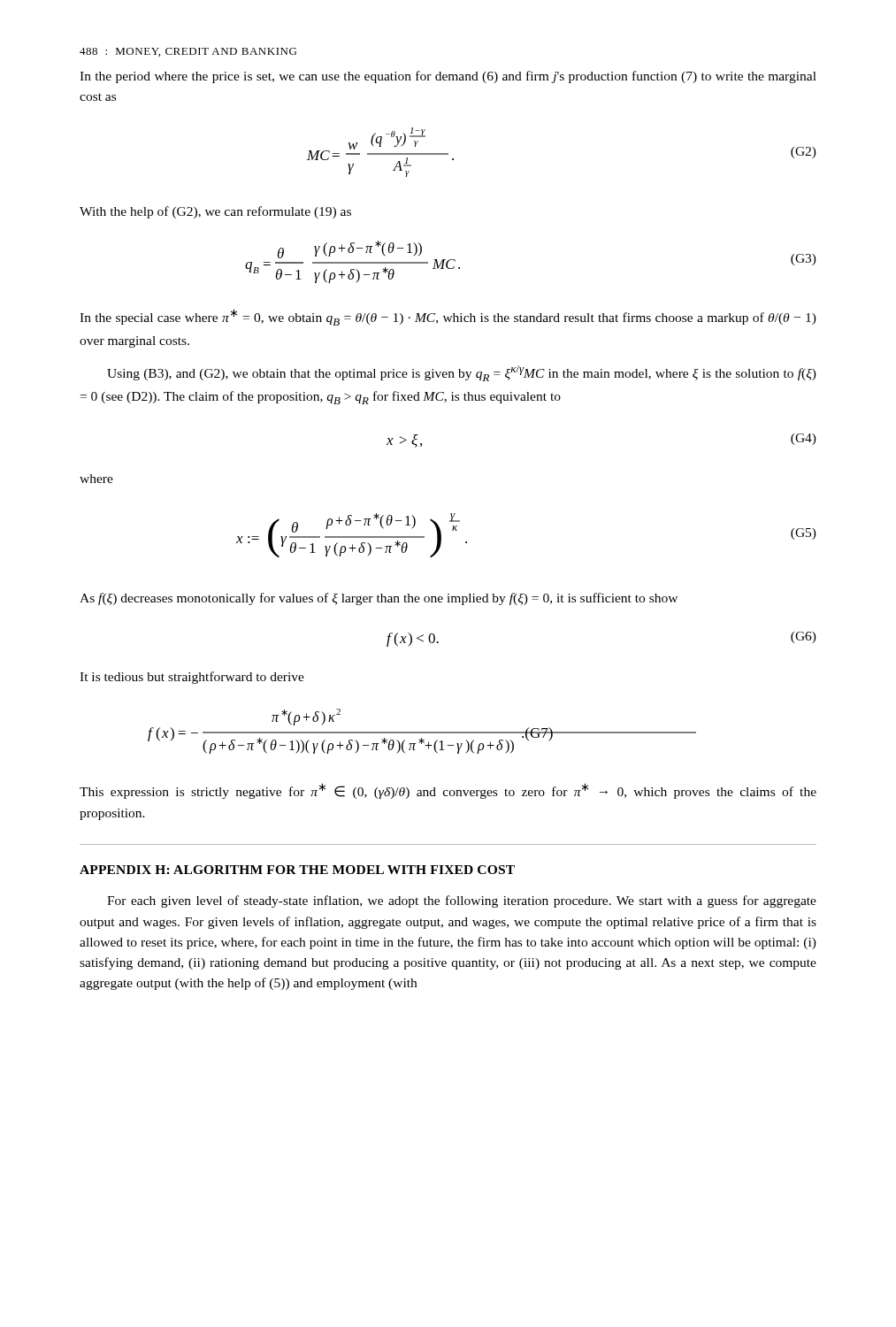
Task: Locate the section header that says "APPENDIX H: ALGORITHM FOR THE MODEL WITH FIXED"
Action: 297,869
